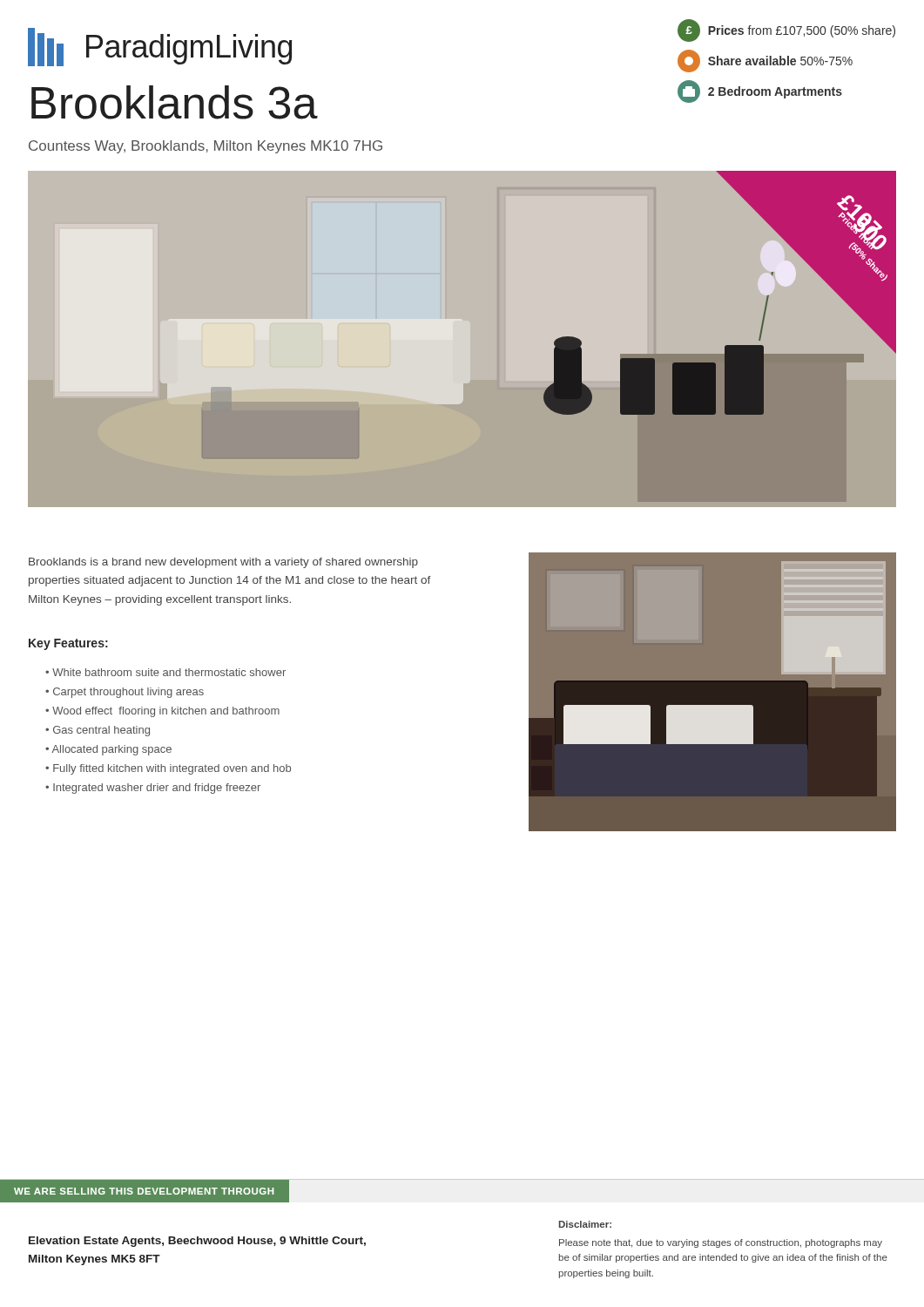Find the list item with the text "• Carpet throughout living areas"
924x1307 pixels.
point(125,691)
